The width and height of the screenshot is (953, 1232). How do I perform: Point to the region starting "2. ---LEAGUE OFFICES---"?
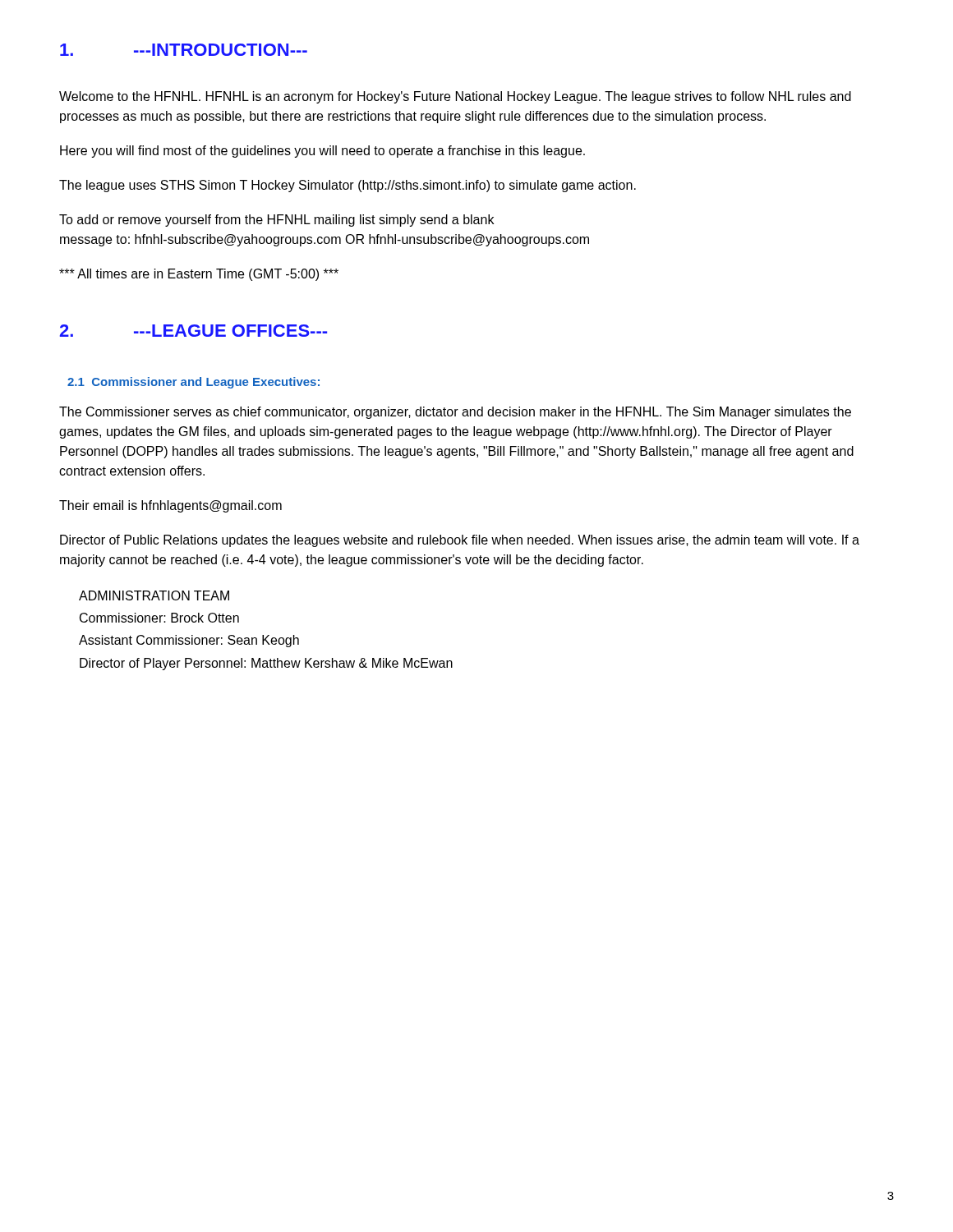pyautogui.click(x=194, y=331)
